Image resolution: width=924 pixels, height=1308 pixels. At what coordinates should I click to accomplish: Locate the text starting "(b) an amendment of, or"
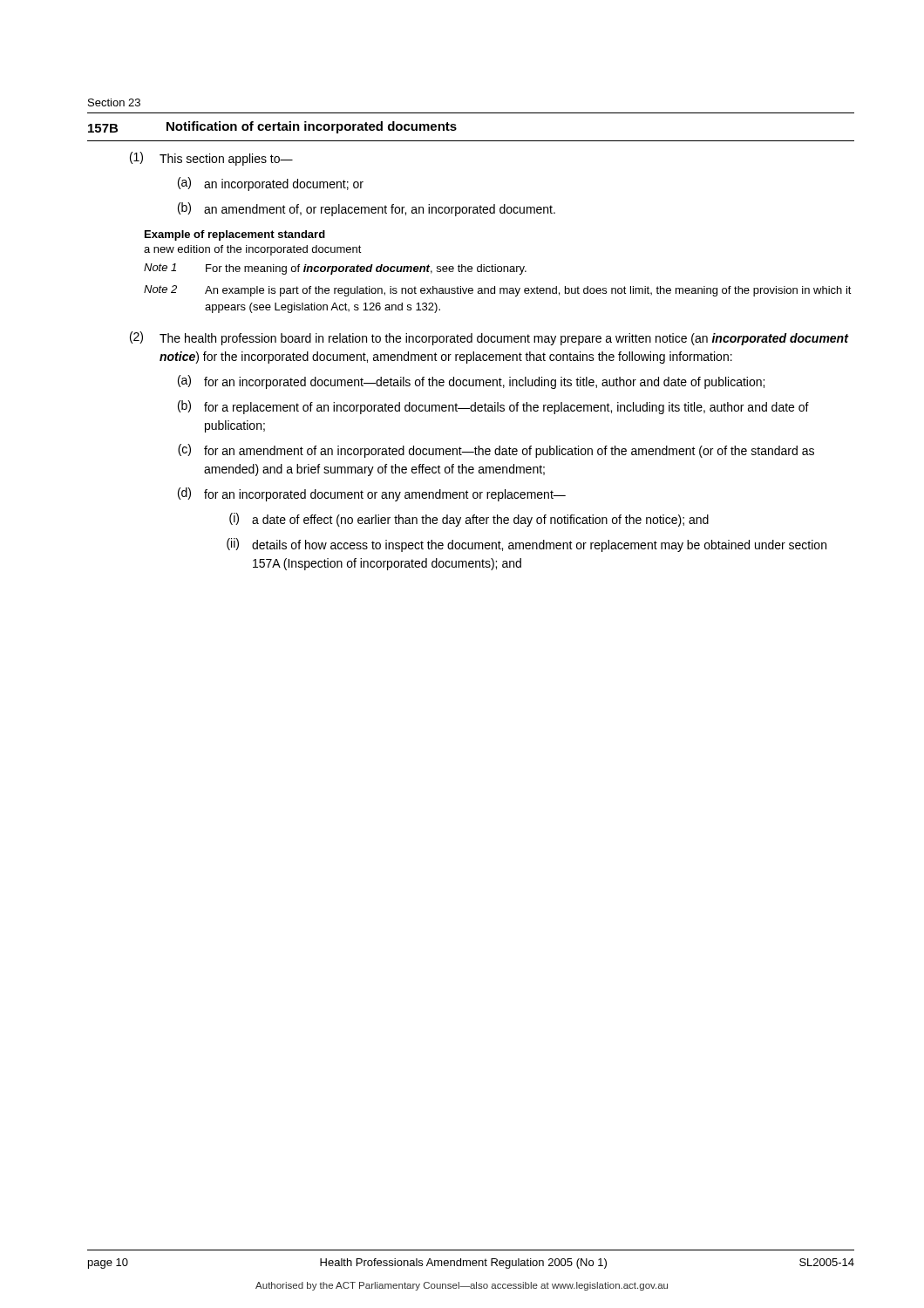click(499, 210)
